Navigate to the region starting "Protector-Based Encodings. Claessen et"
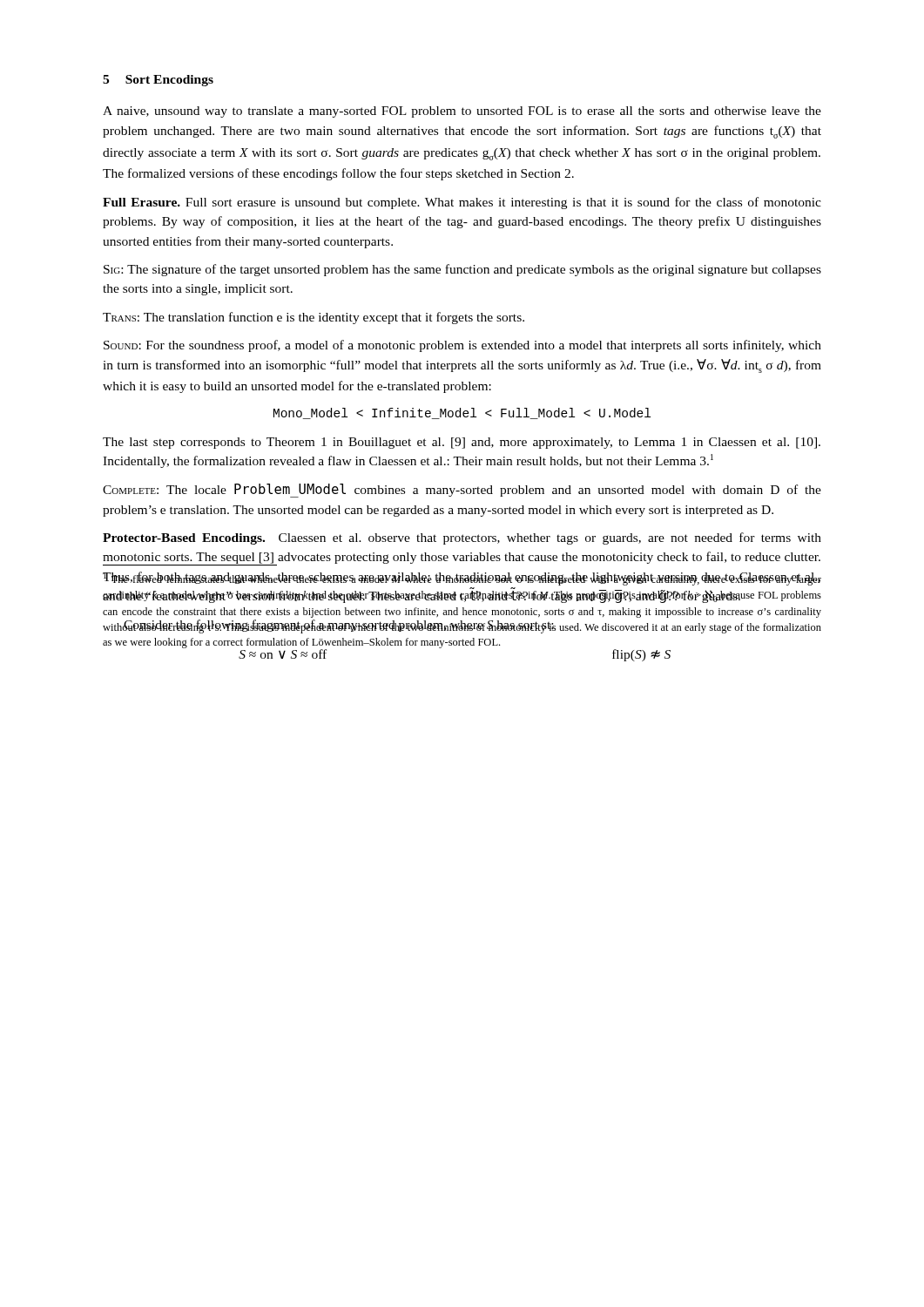Viewport: 924px width, 1307px height. [x=462, y=567]
